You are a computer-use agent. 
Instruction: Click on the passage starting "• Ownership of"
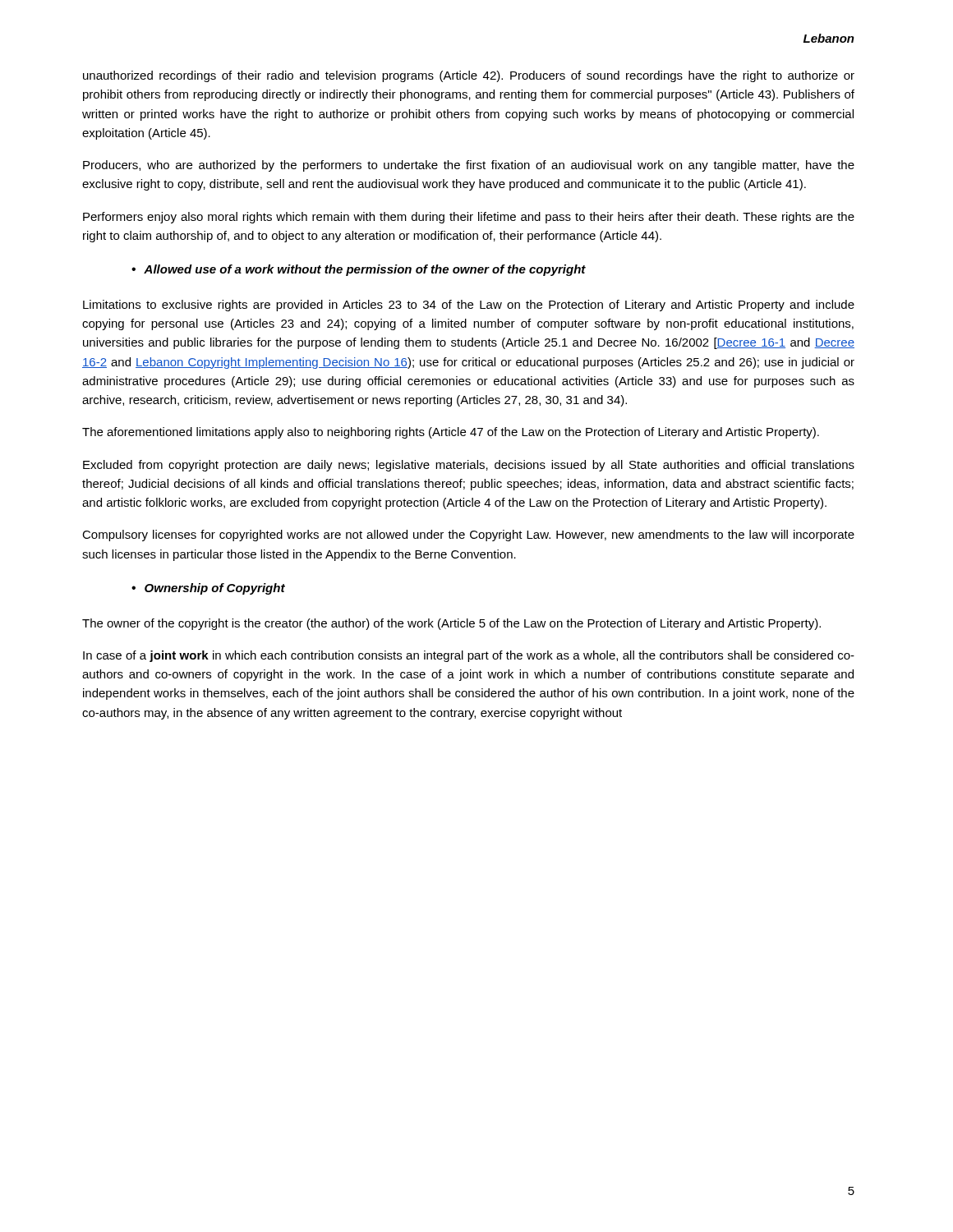[208, 588]
